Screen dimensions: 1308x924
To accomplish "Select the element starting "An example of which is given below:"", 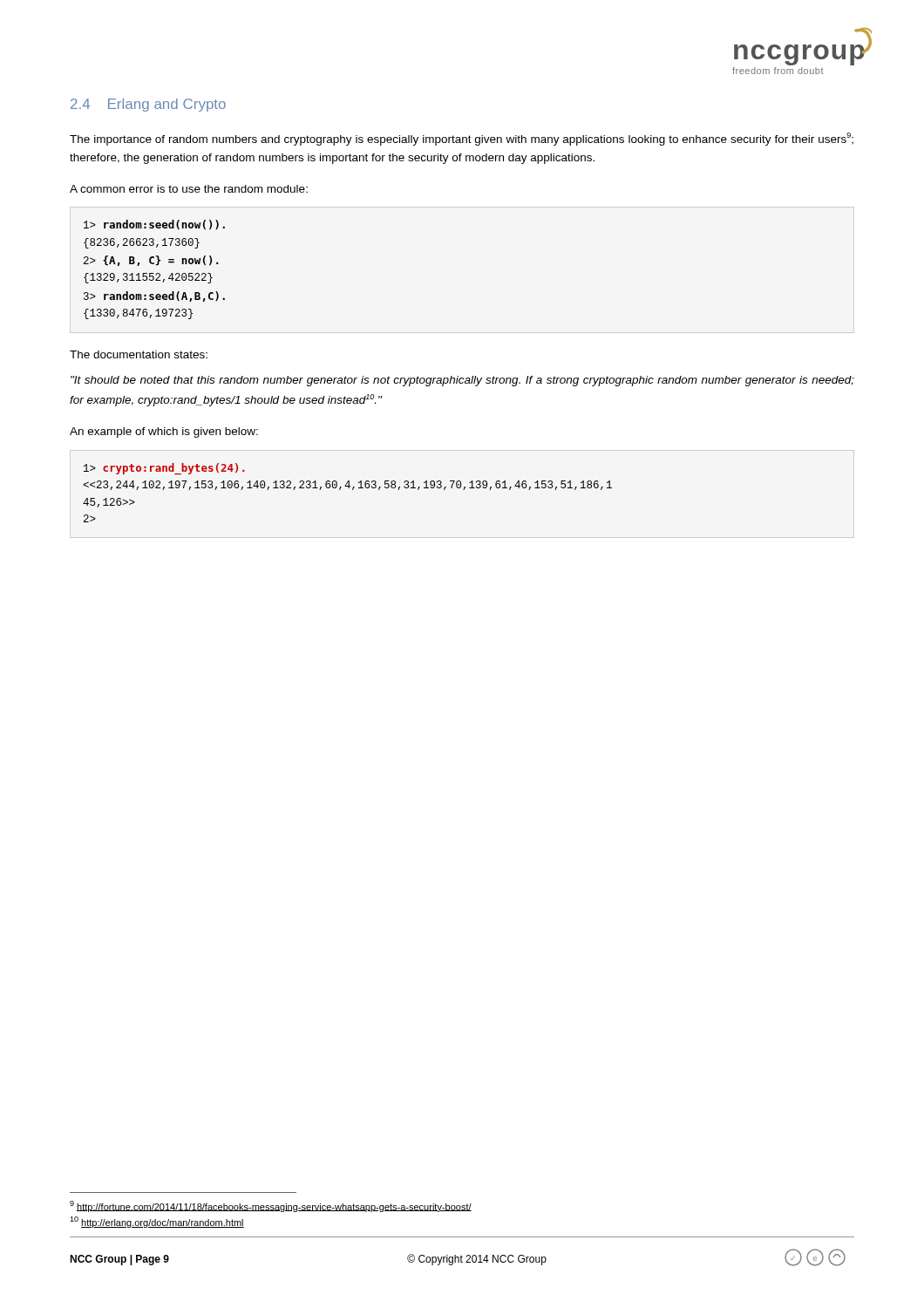I will [x=164, y=431].
